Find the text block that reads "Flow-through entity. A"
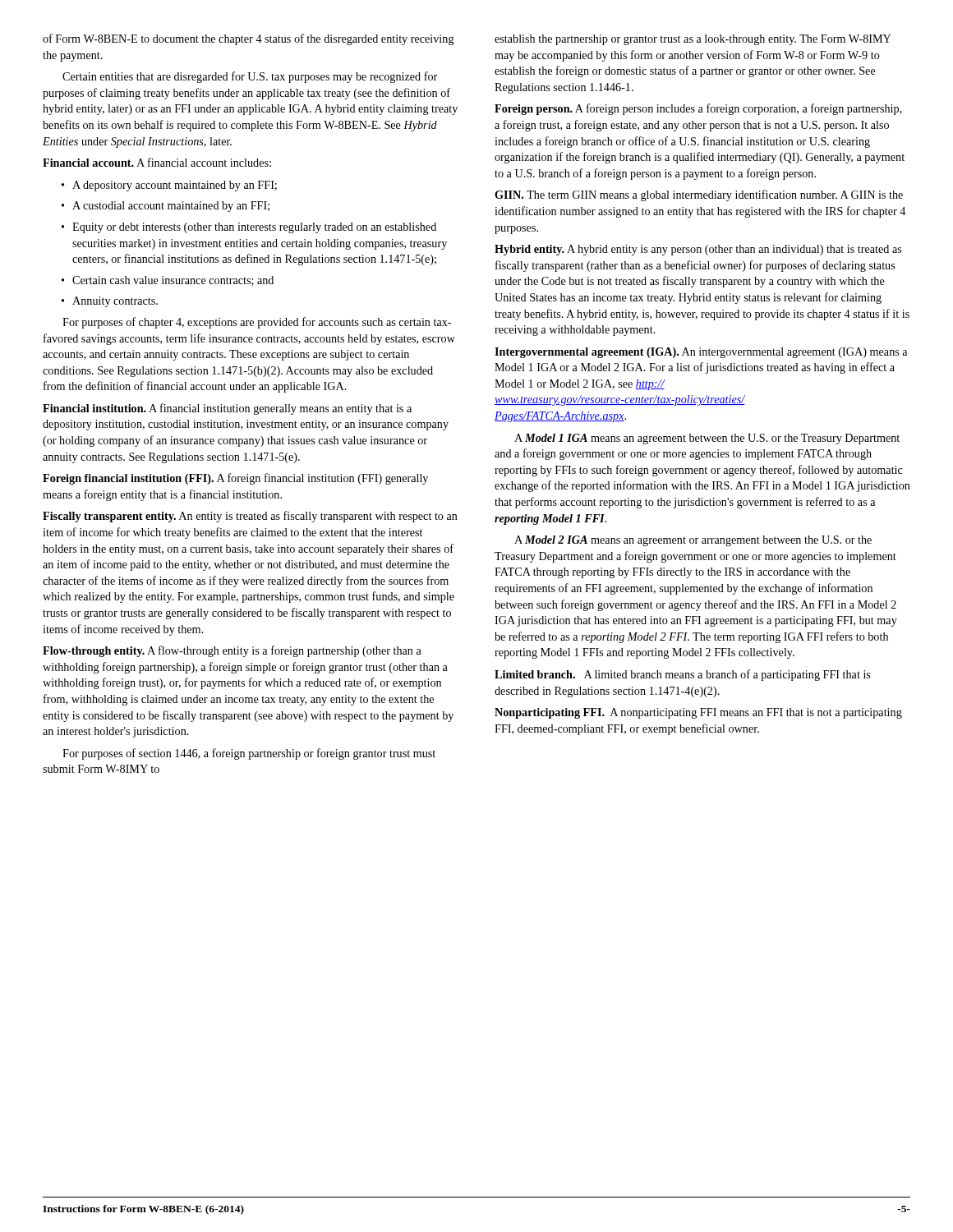953x1232 pixels. tap(251, 692)
